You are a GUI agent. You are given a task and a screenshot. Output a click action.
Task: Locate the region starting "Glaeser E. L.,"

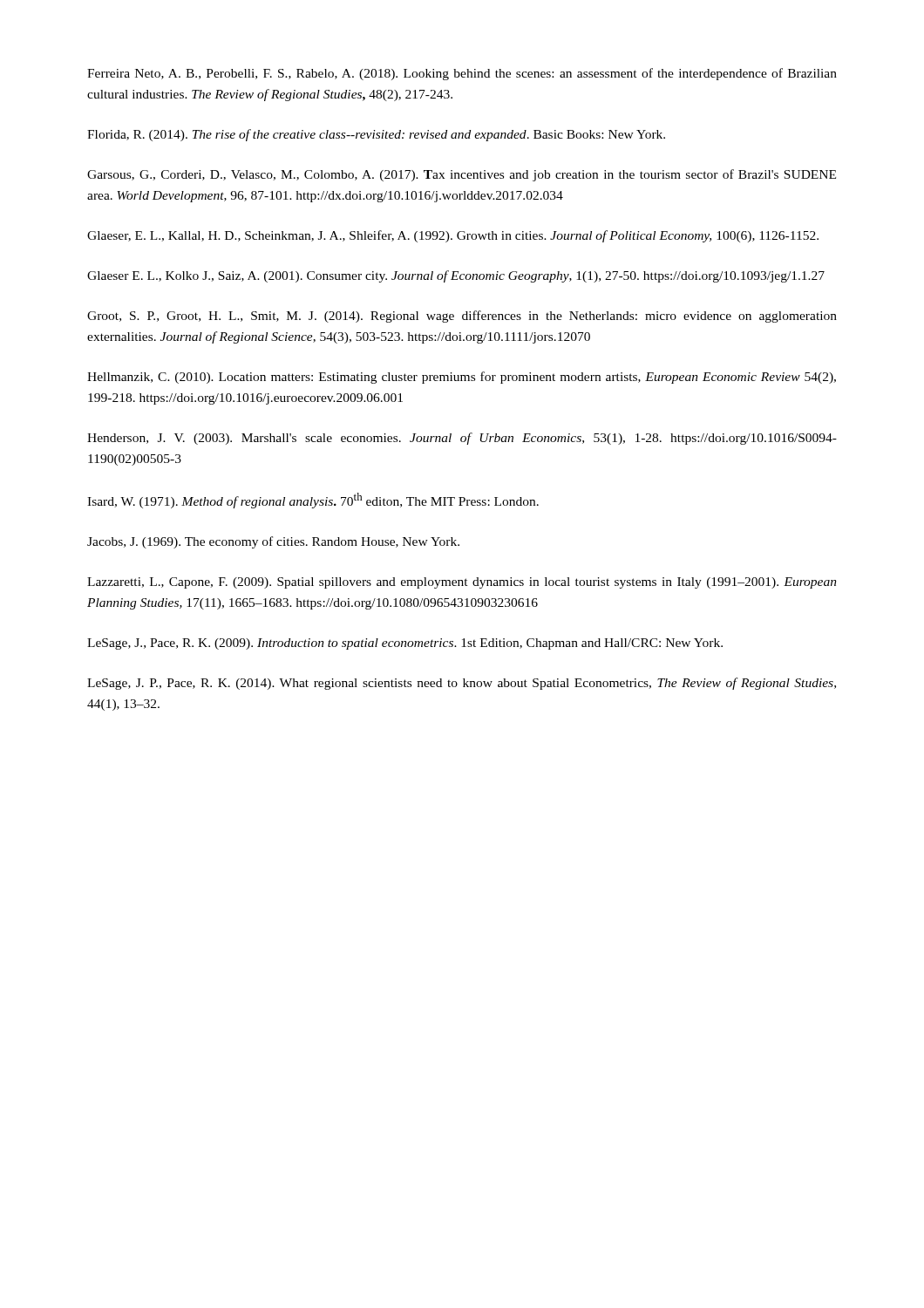456,275
